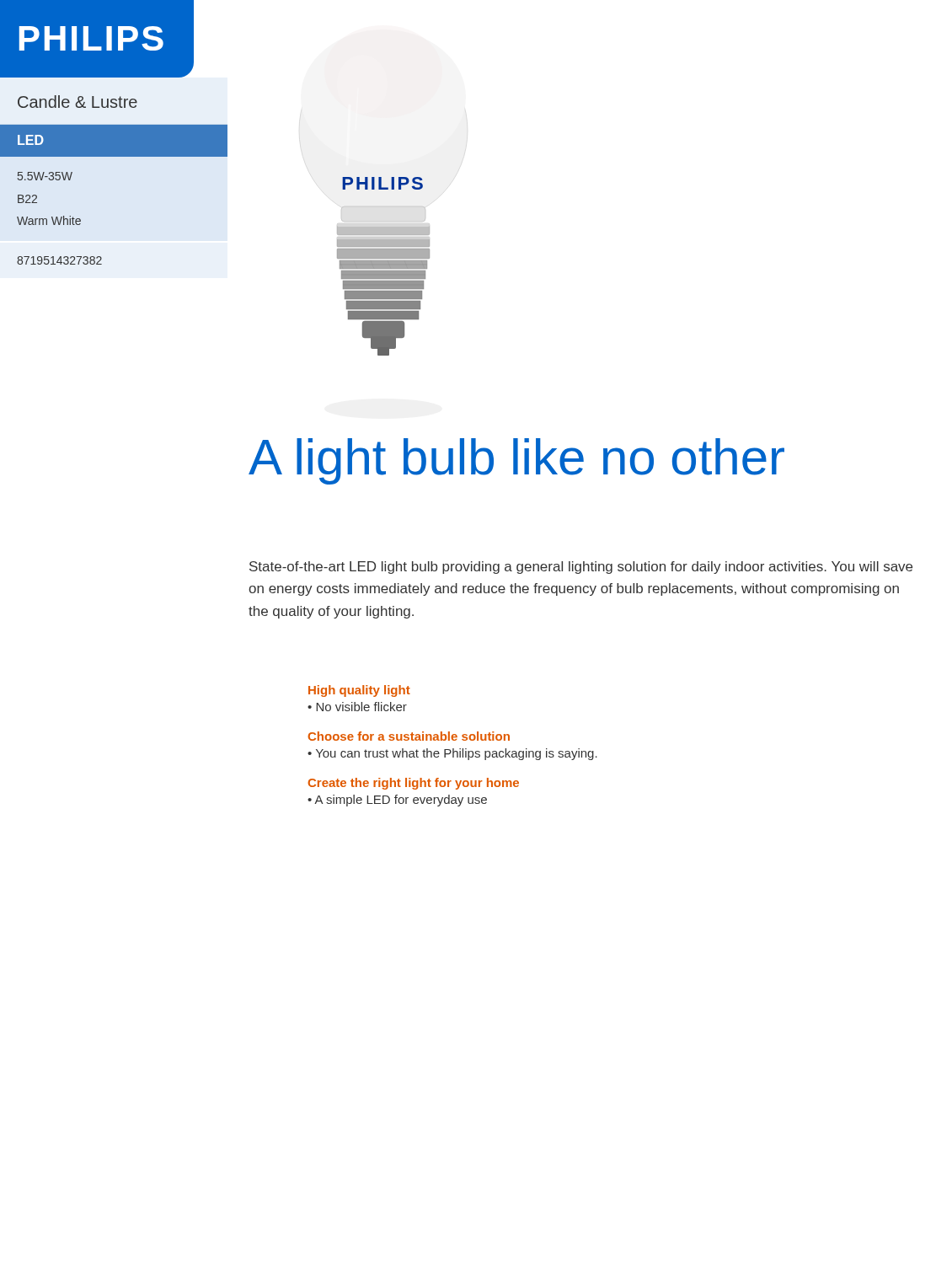Locate the text "5W-35W B22 Warm White"
The image size is (952, 1264).
tap(45, 176)
